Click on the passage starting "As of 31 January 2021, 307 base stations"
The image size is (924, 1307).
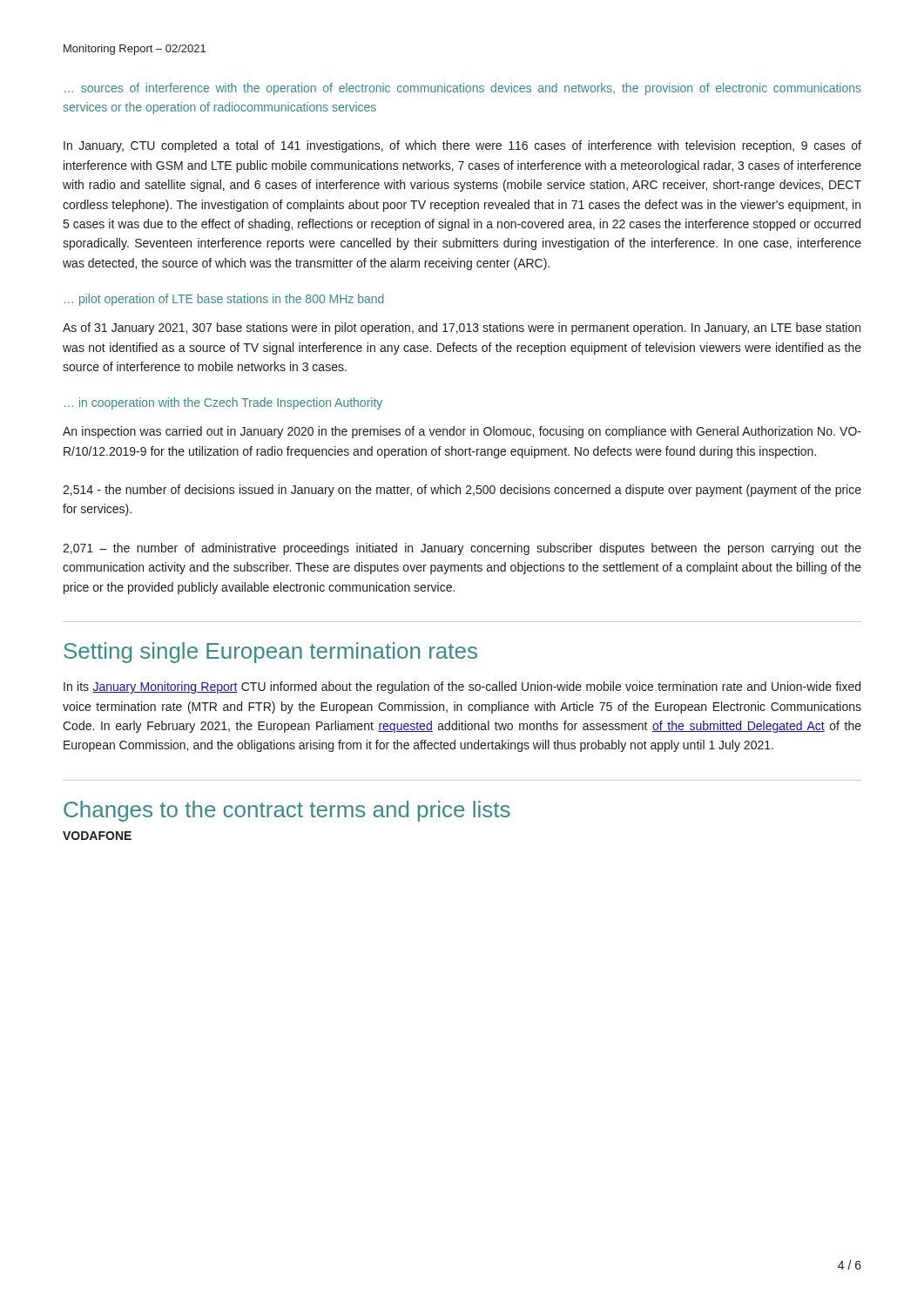[462, 347]
